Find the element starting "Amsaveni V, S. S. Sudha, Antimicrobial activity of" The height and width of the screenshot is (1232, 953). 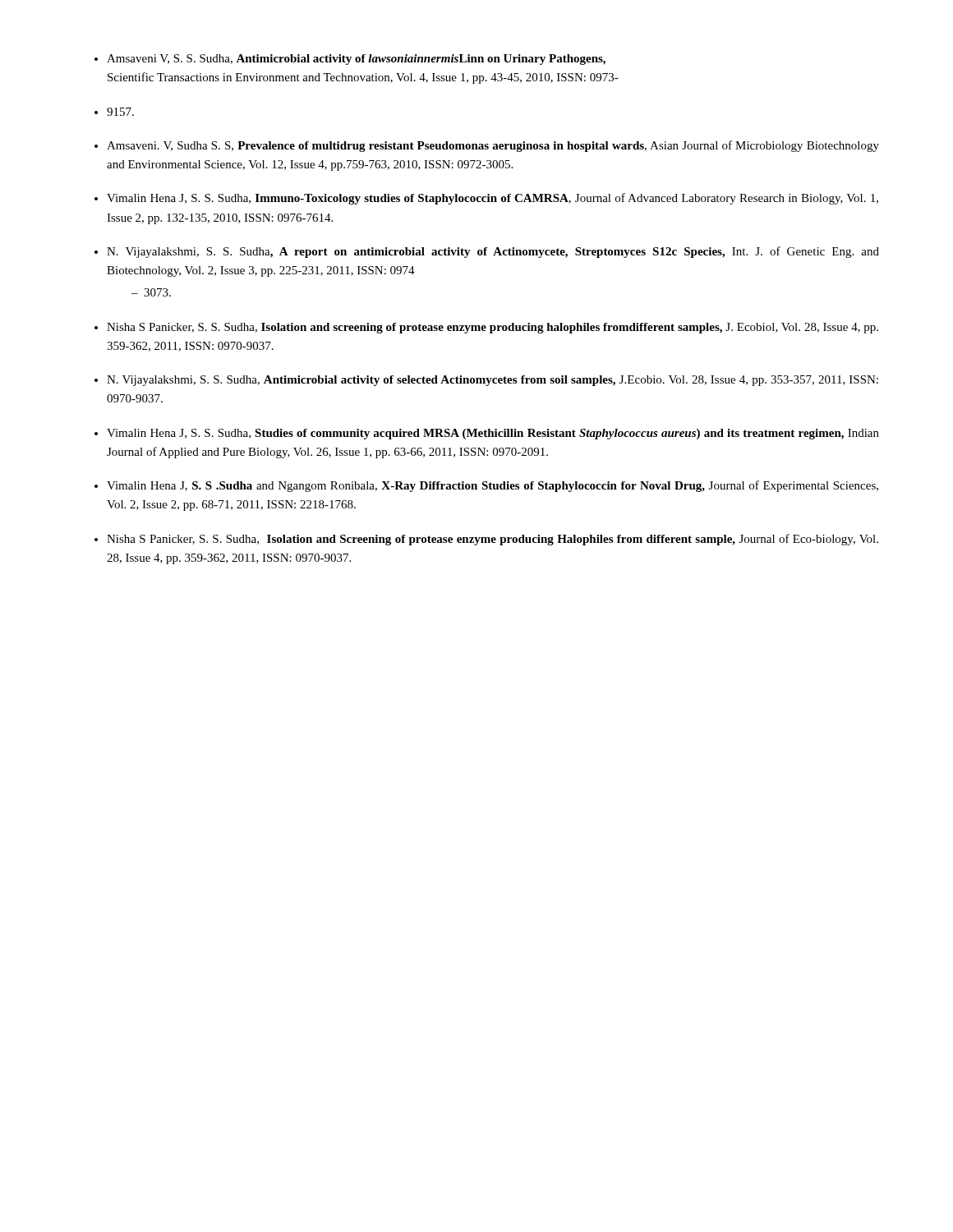(493, 68)
